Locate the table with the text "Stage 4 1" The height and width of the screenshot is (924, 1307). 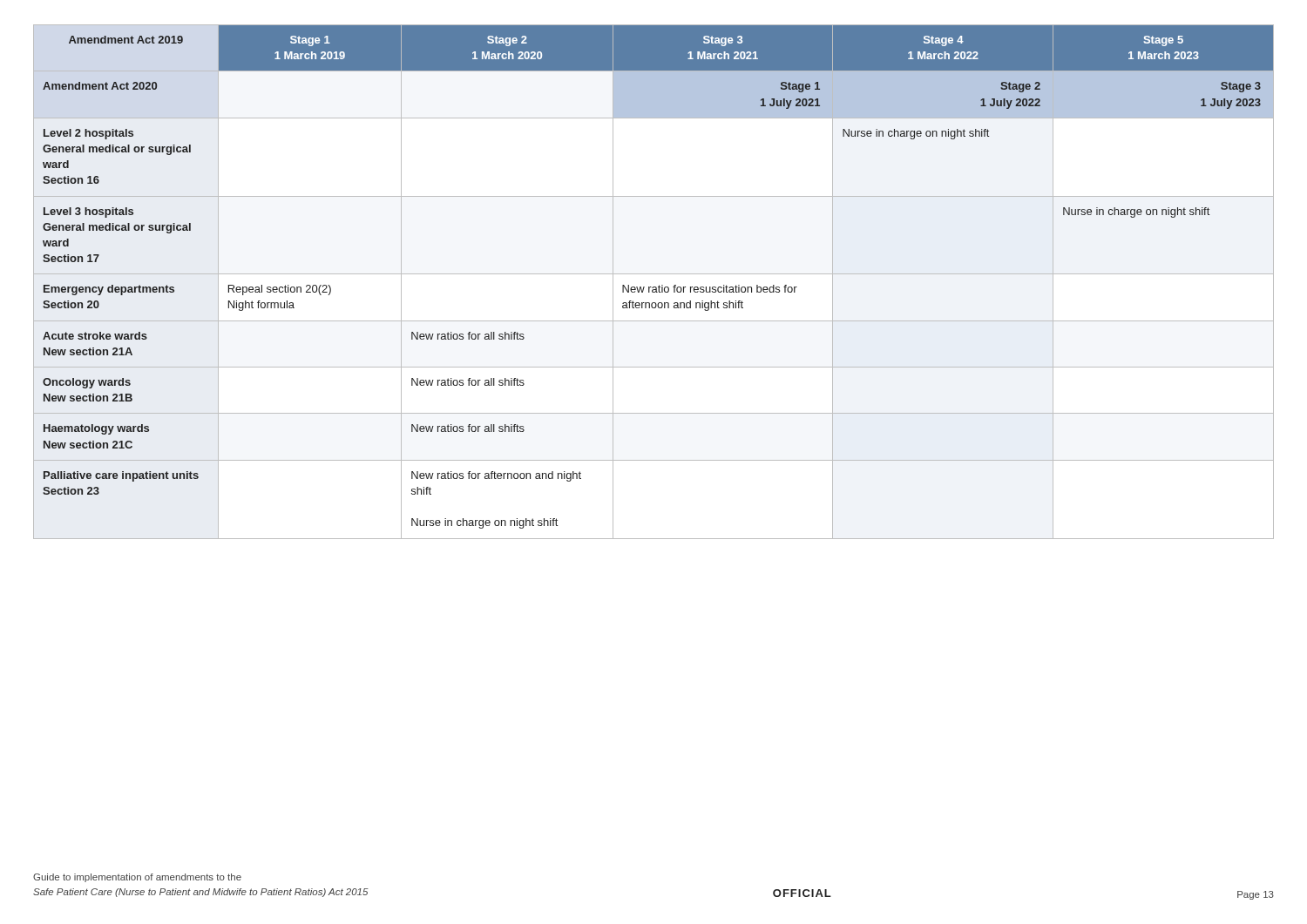click(x=654, y=281)
